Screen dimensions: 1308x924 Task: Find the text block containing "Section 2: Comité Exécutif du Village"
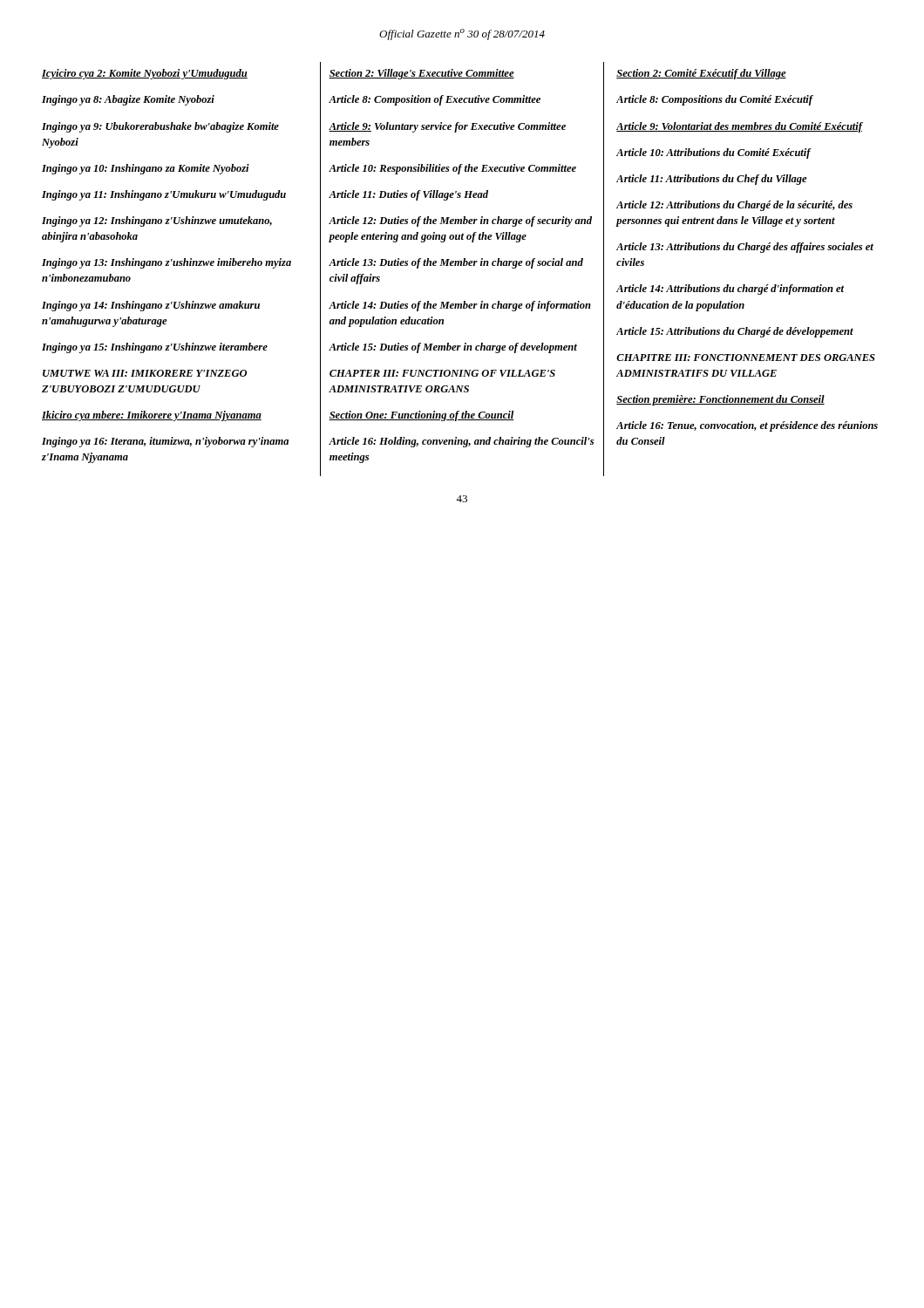749,258
